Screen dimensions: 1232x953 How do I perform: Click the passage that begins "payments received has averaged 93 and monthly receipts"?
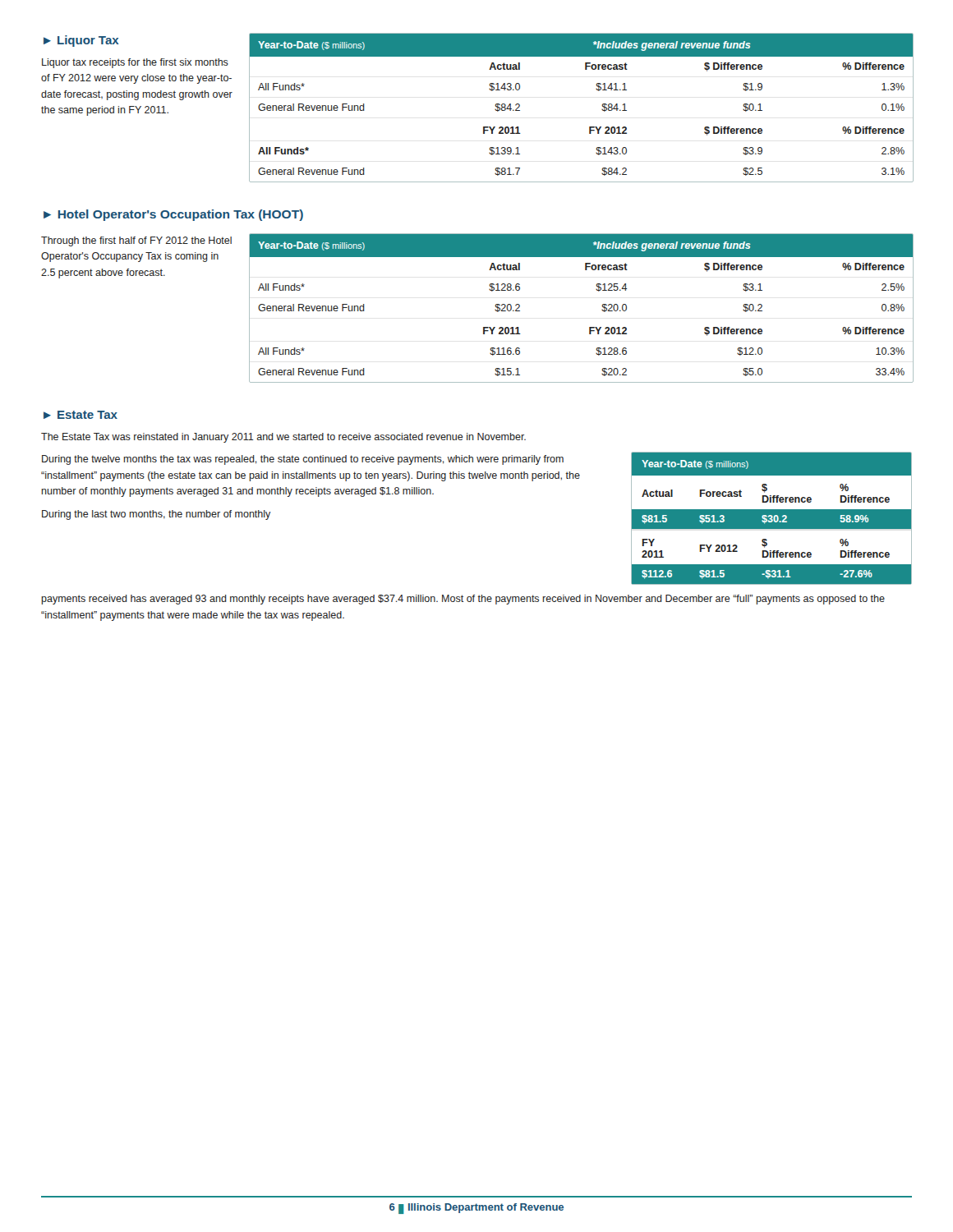click(463, 607)
